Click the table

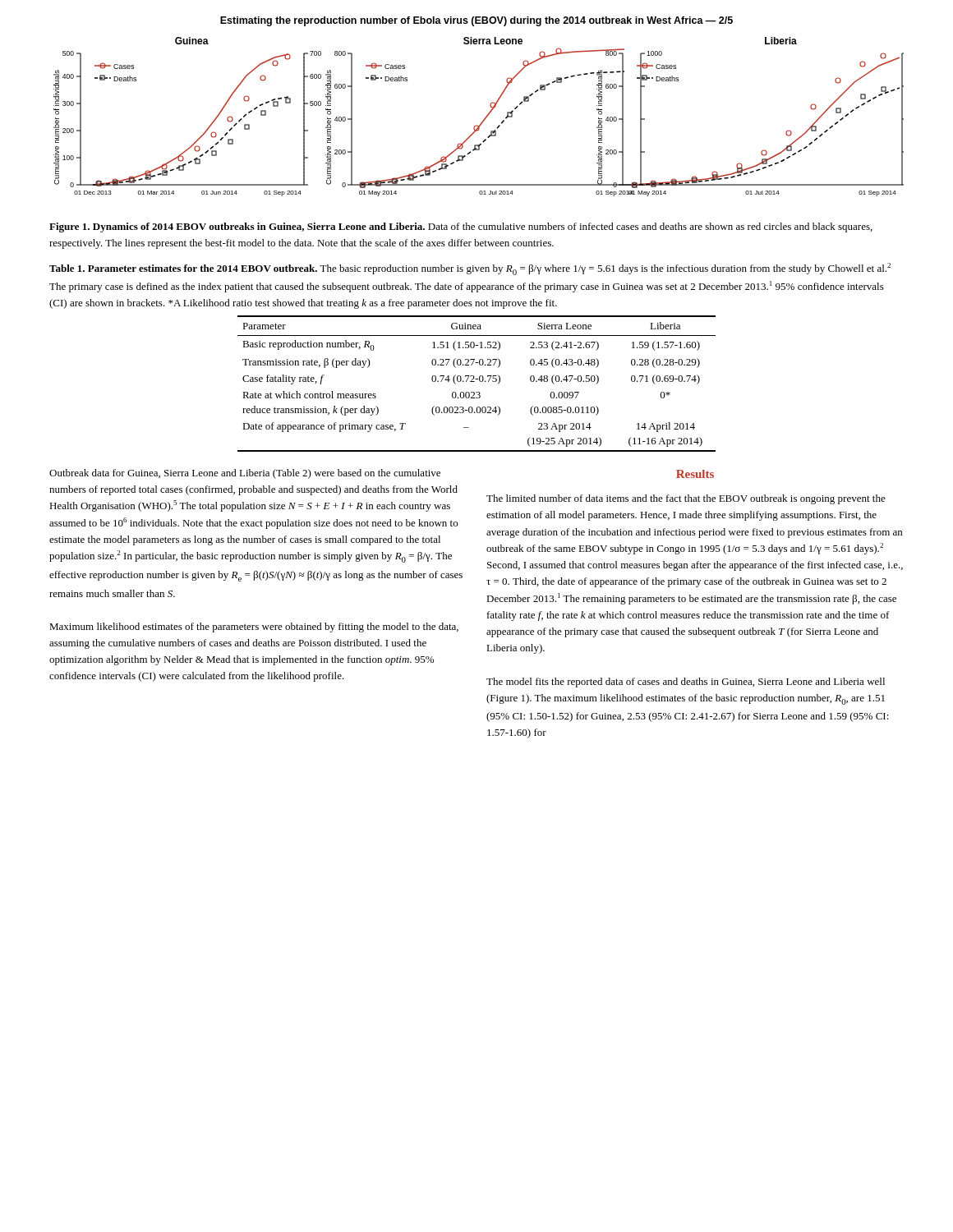click(476, 384)
